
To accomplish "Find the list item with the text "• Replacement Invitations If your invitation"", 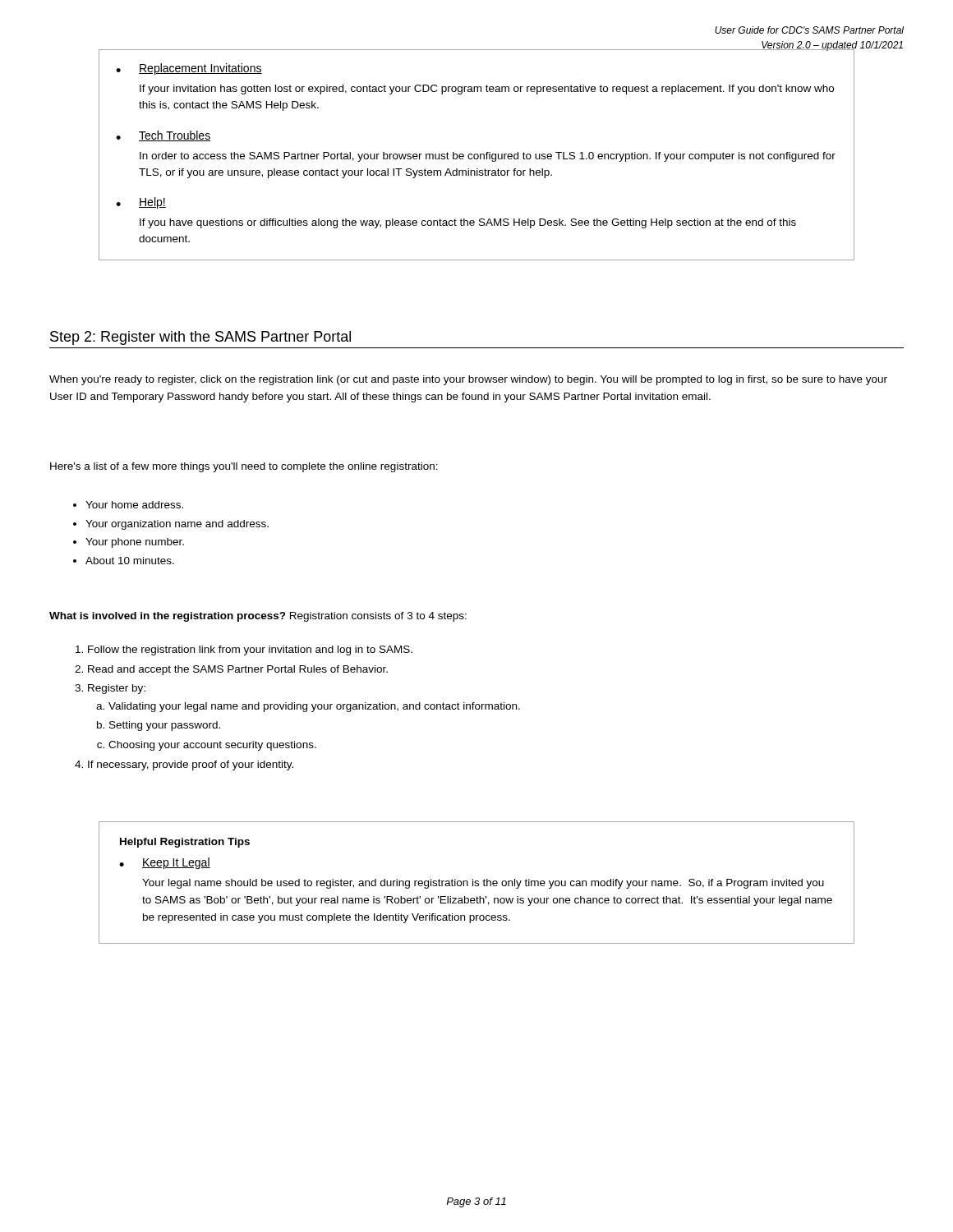I will tap(476, 88).
